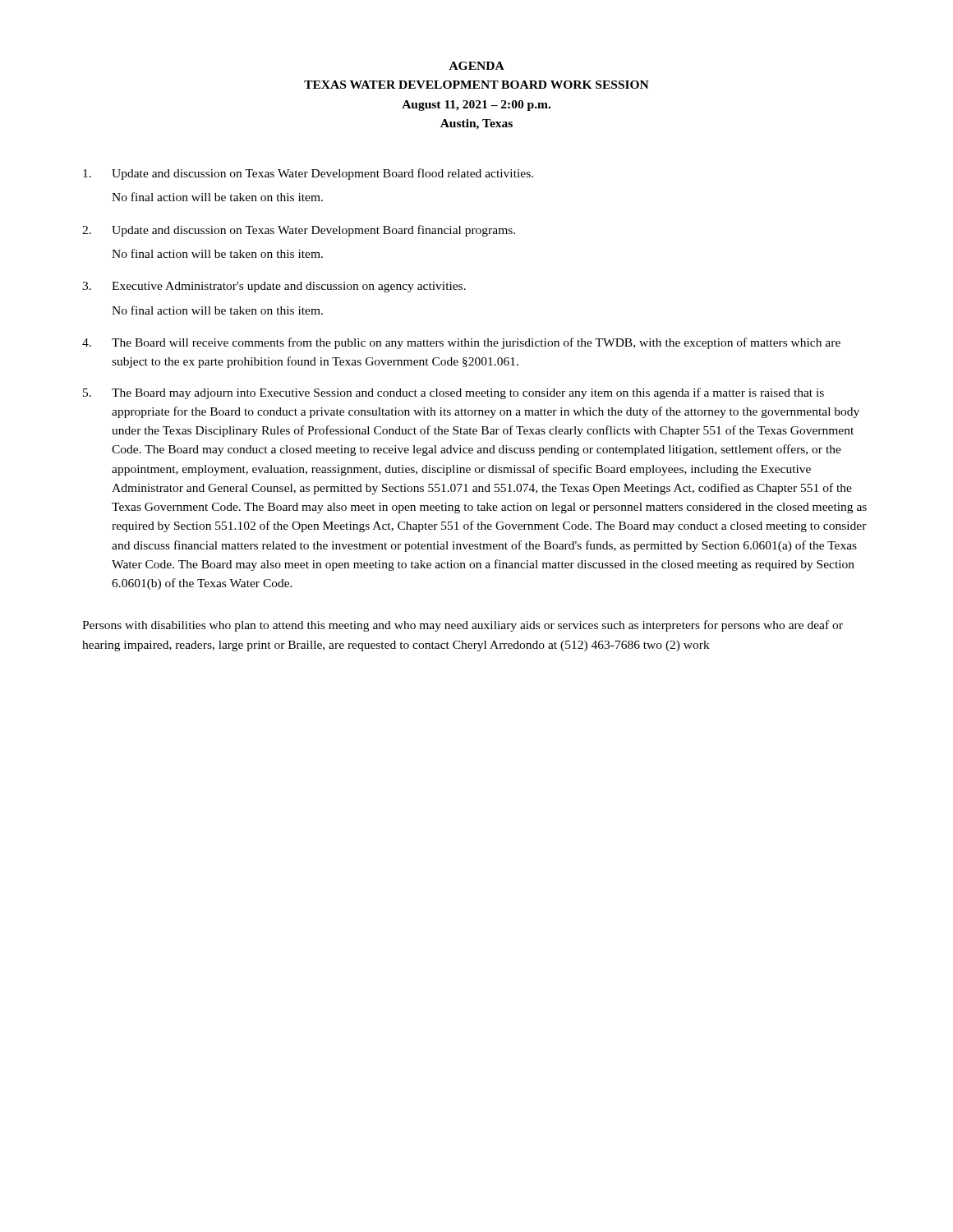Select the block starting "5. The Board may adjourn into"

pos(476,487)
